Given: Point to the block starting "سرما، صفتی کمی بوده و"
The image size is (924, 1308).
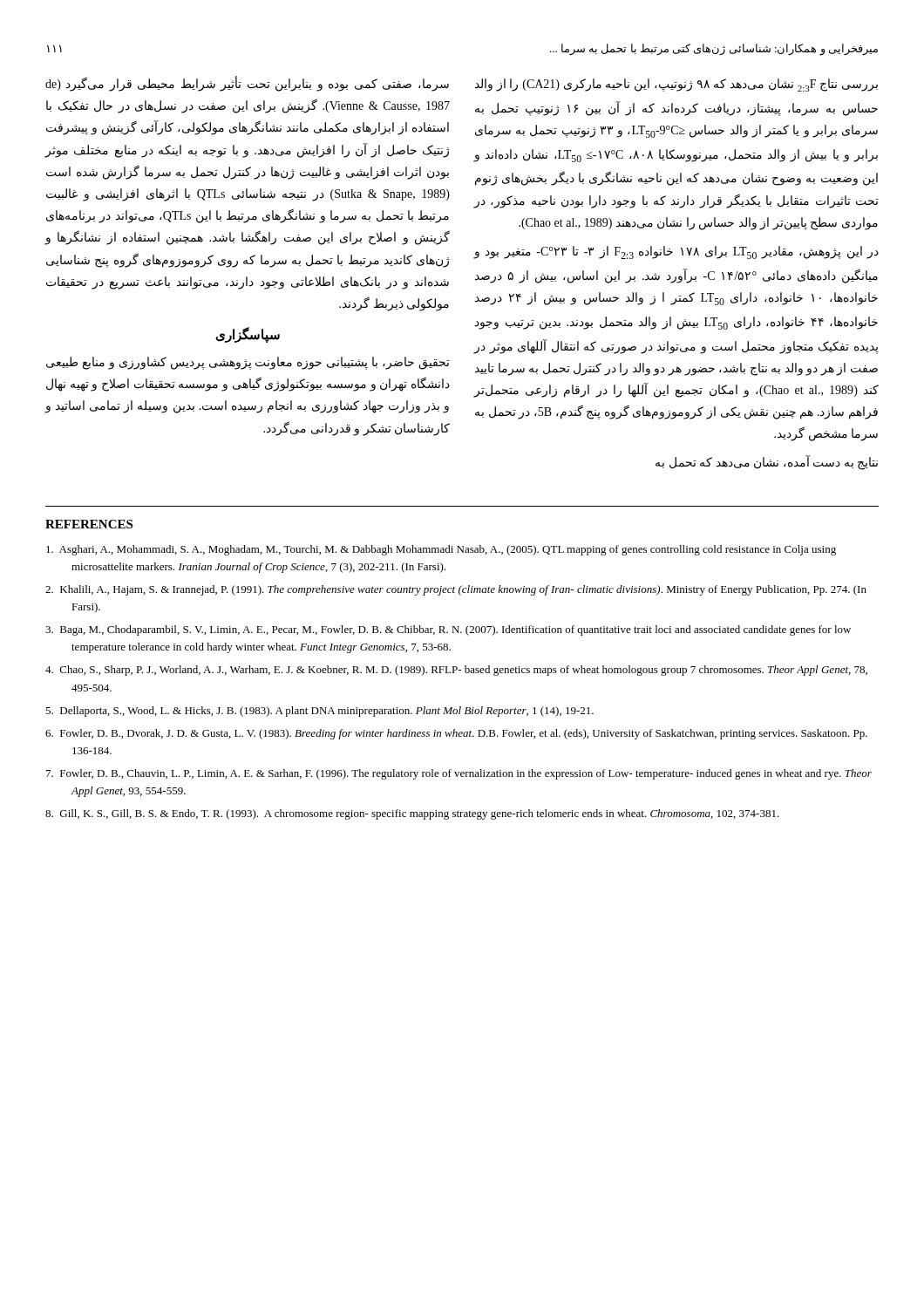Looking at the screenshot, I should (x=248, y=194).
